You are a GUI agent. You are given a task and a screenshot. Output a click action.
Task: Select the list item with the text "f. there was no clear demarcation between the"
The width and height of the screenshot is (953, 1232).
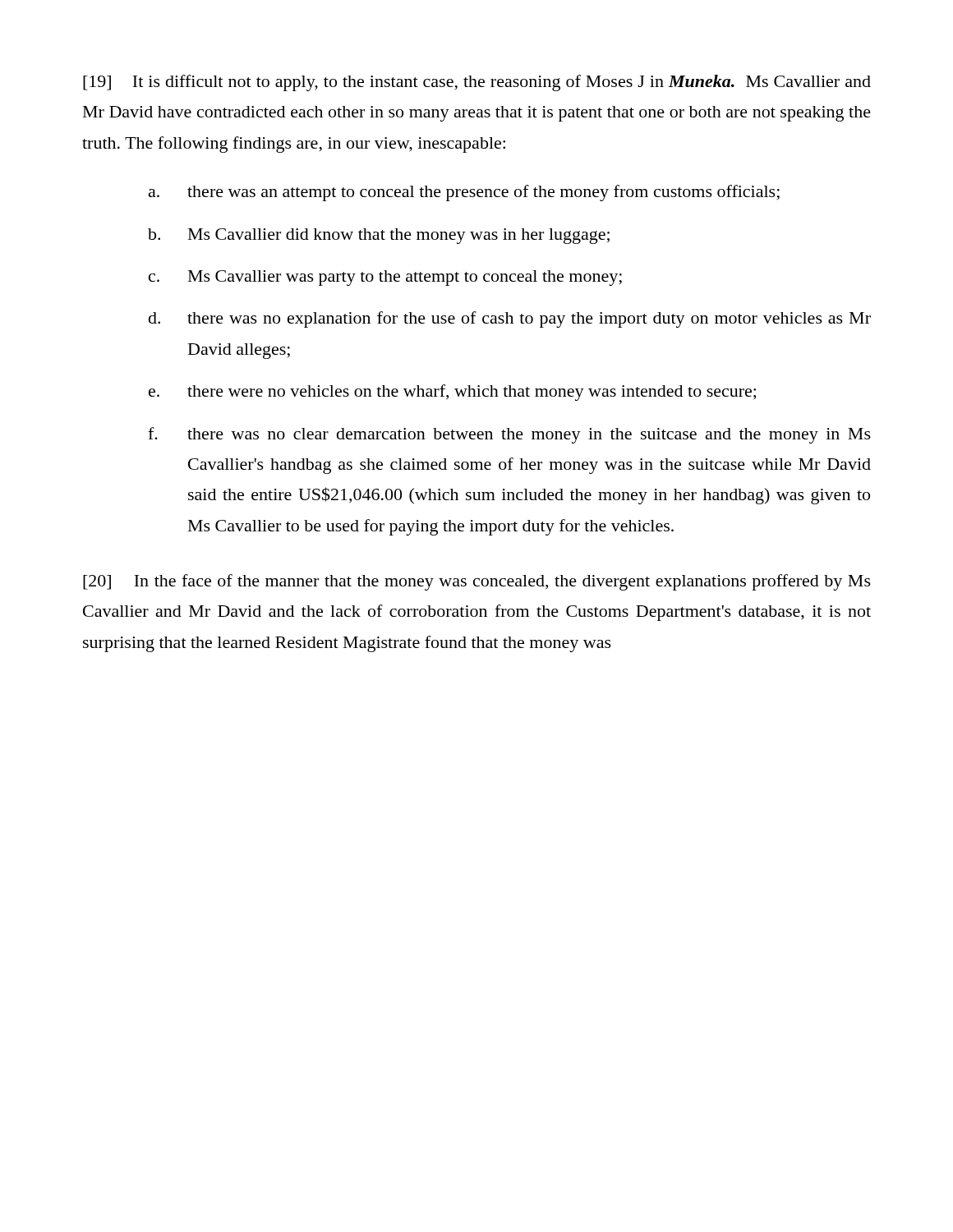click(x=509, y=479)
